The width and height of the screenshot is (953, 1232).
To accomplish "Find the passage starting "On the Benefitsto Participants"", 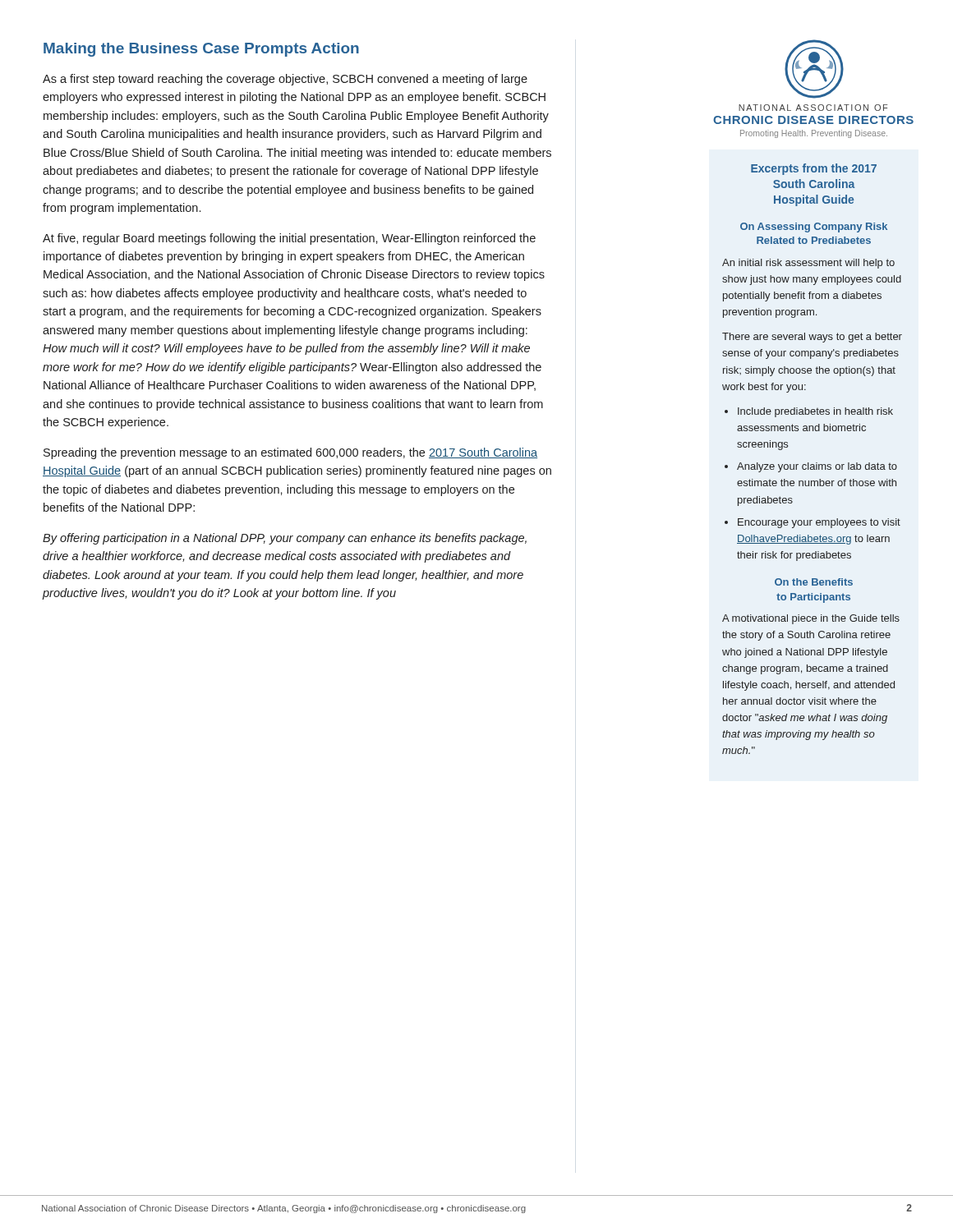I will coord(814,590).
